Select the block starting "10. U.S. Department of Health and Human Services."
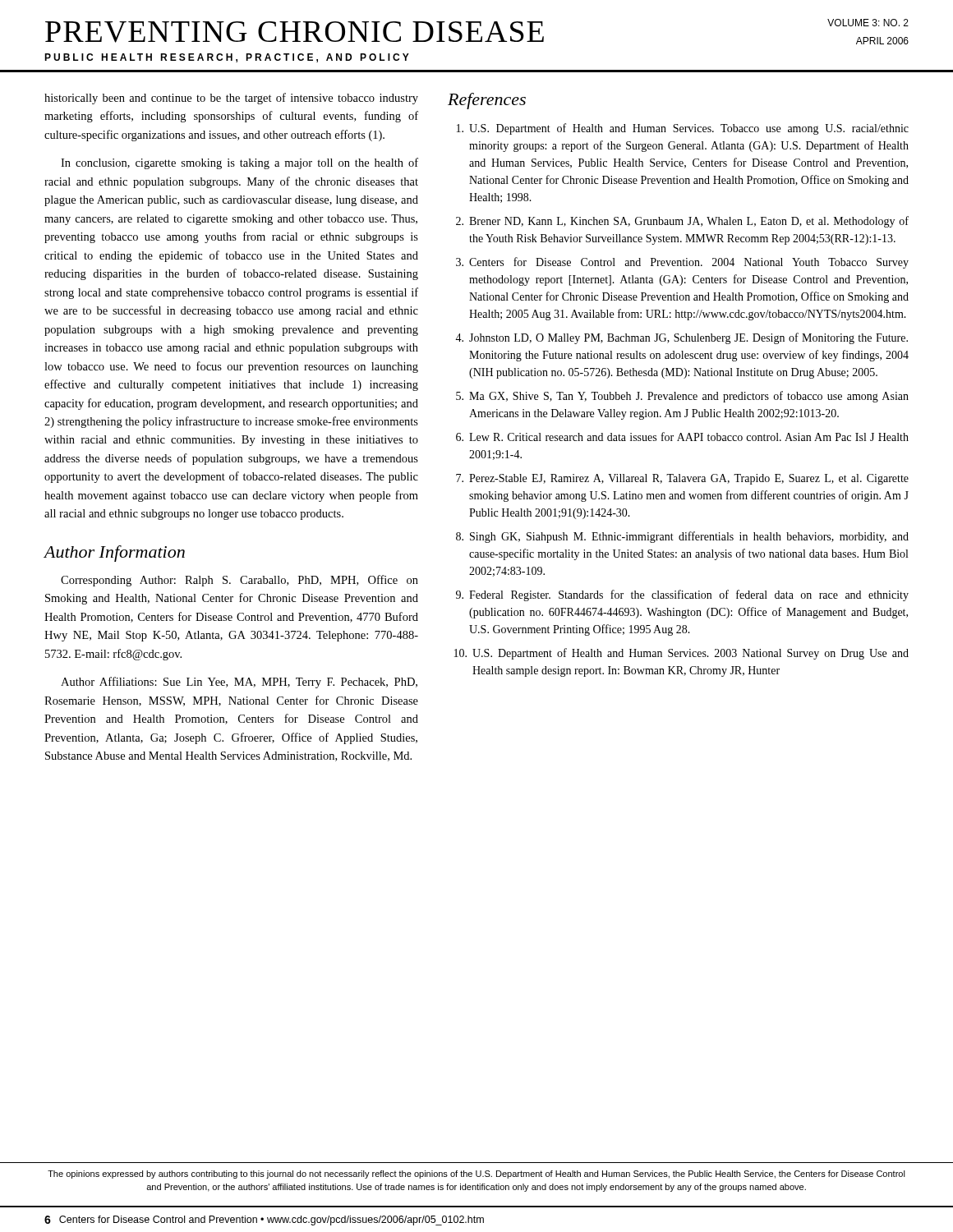Screen dimensions: 1232x953 pyautogui.click(x=678, y=662)
